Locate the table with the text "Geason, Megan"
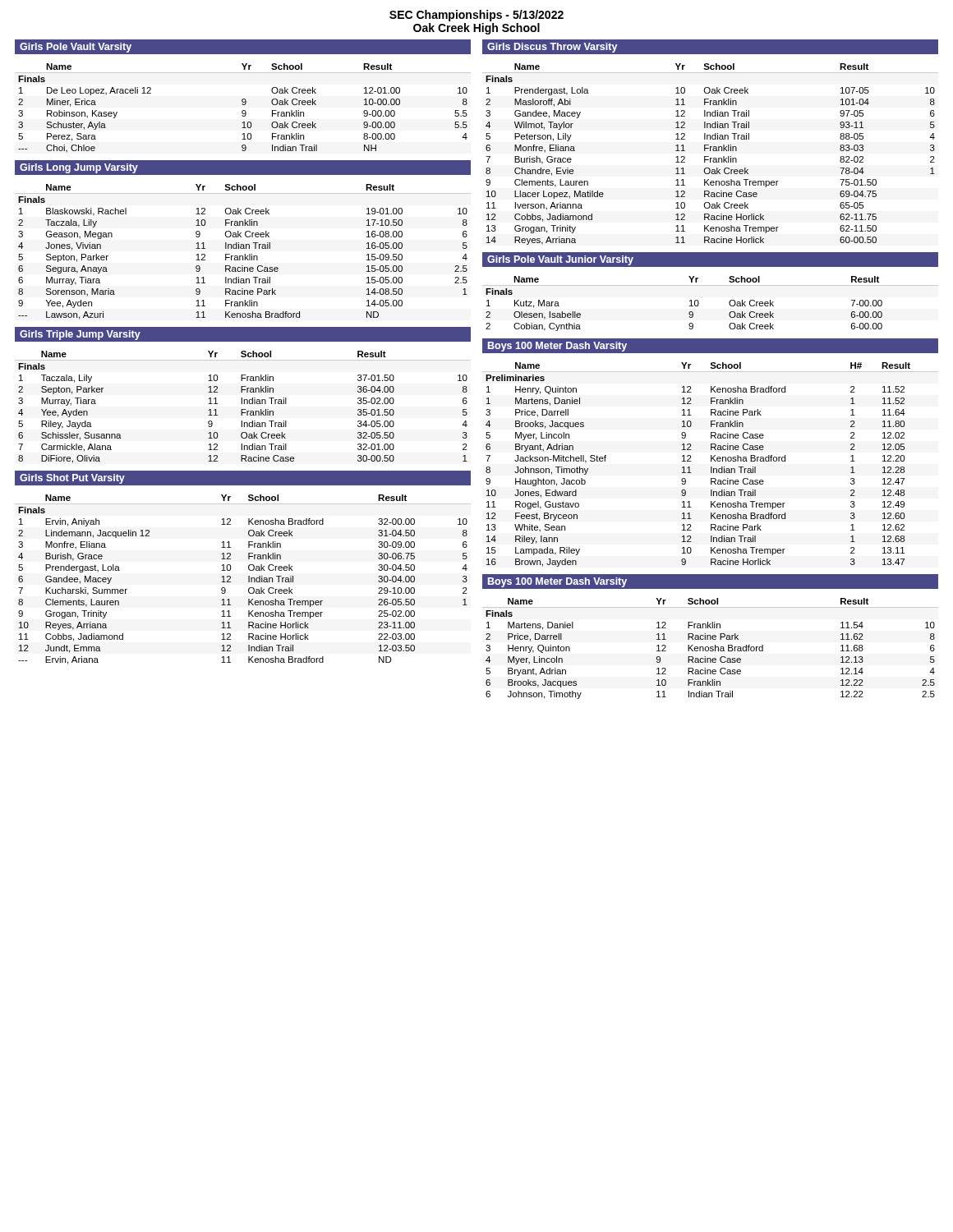This screenshot has width=953, height=1232. click(x=243, y=251)
